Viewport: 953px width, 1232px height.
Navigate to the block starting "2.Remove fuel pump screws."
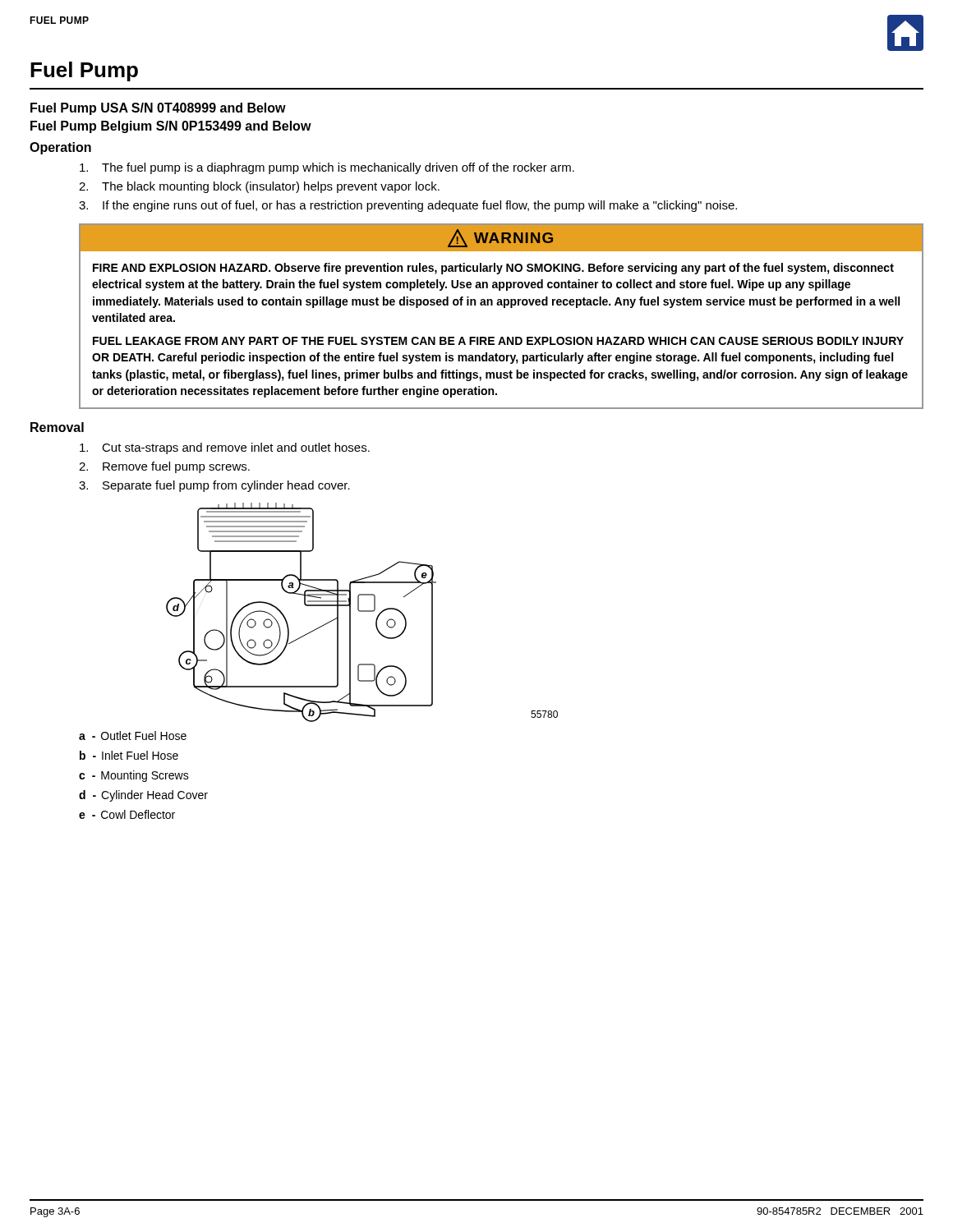click(x=164, y=467)
